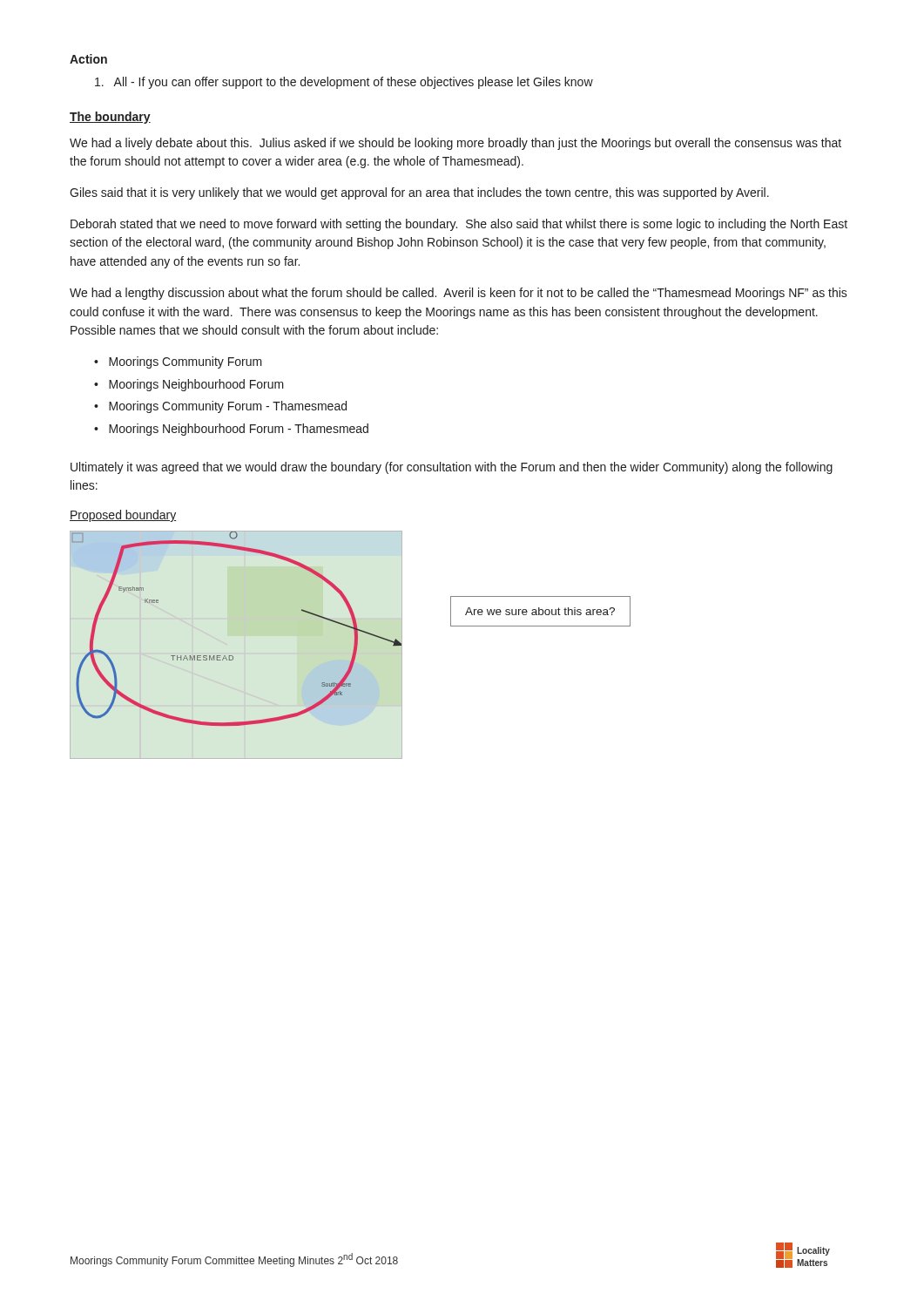Locate the text "• Moorings Neighbourhood Forum"
Viewport: 924px width, 1307px height.
pos(189,384)
